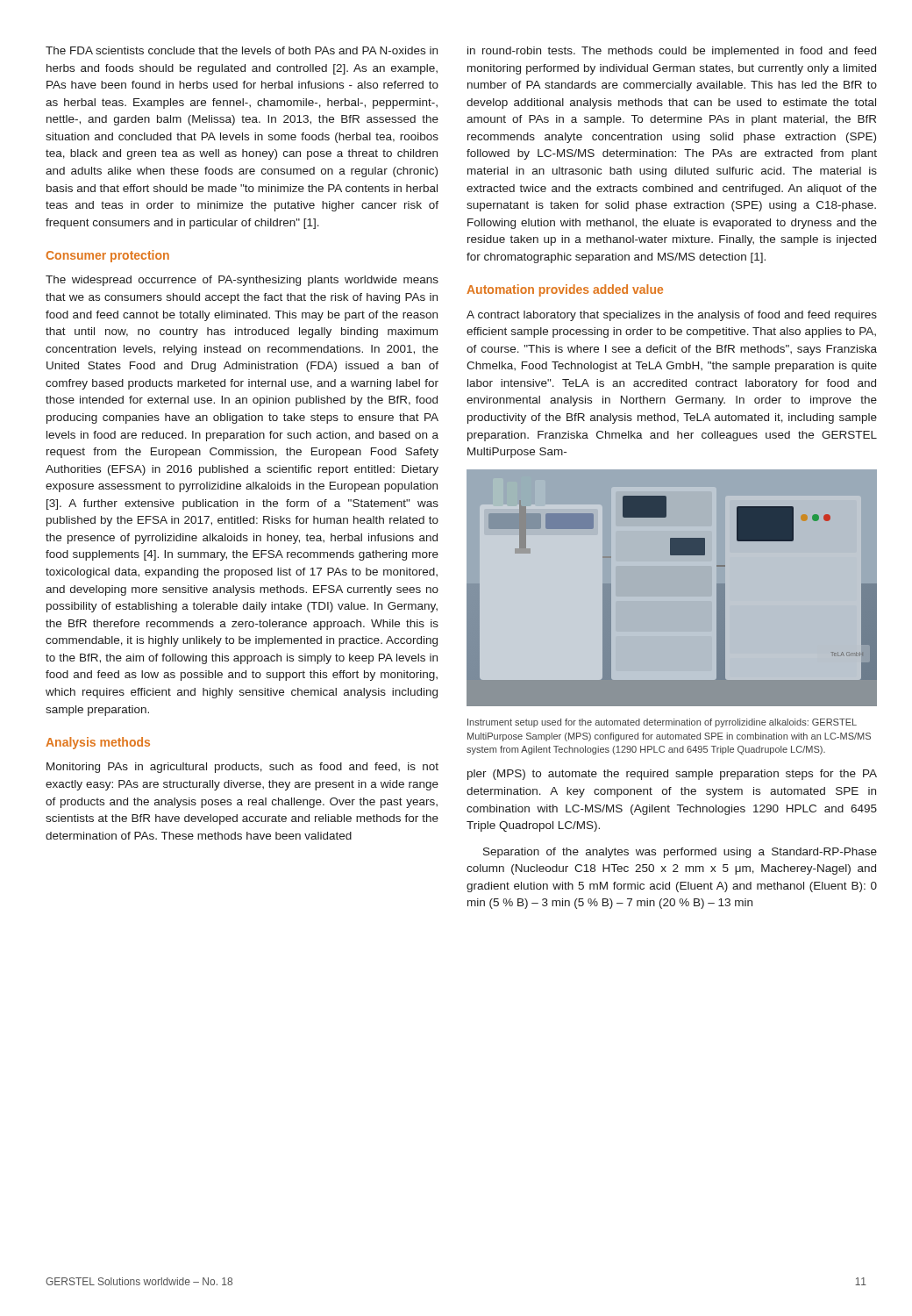The width and height of the screenshot is (912, 1316).
Task: Locate the section header containing "Automation provides added"
Action: click(565, 290)
